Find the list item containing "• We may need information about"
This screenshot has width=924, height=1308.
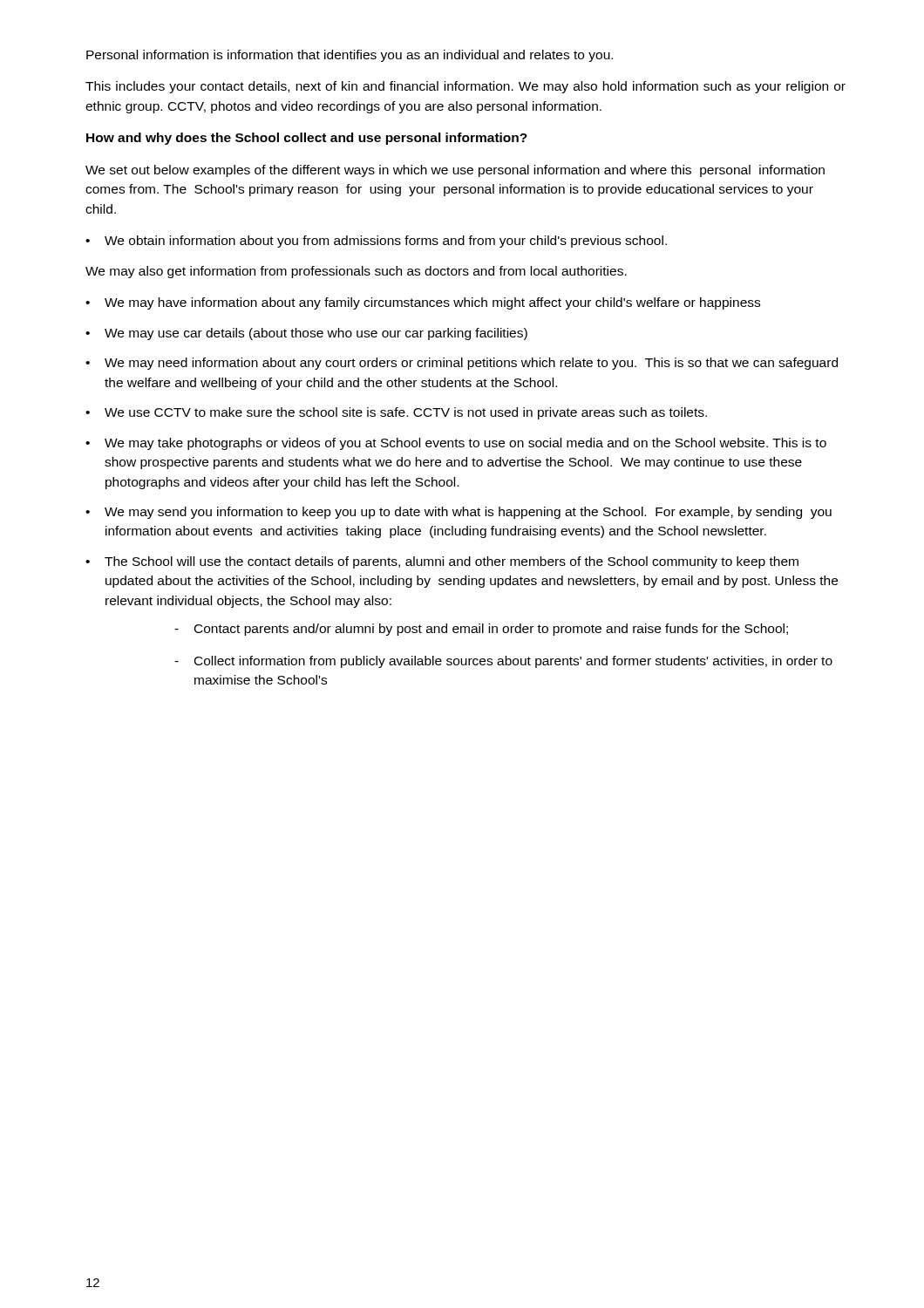[466, 373]
